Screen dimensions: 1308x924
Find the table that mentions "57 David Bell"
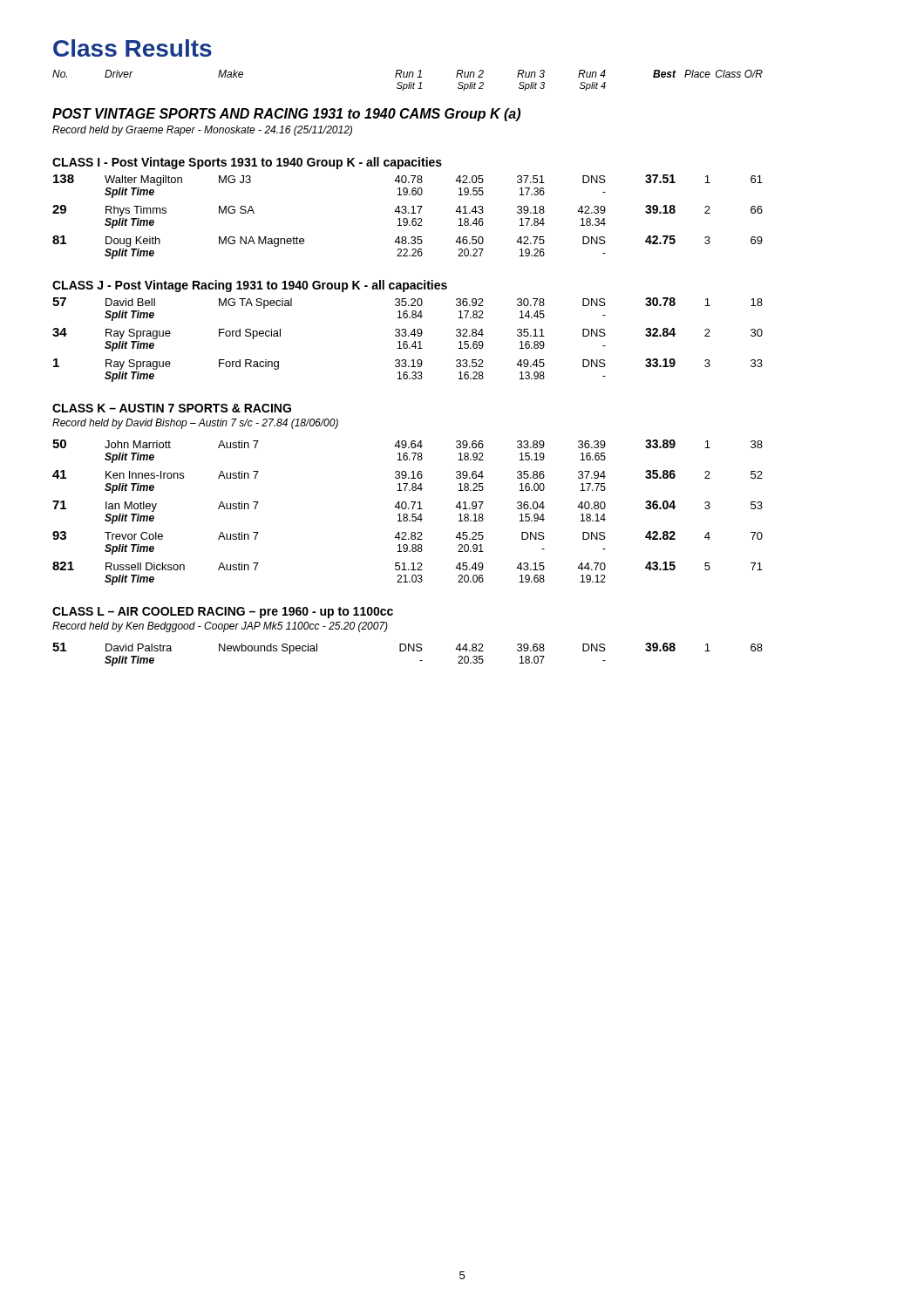pos(462,338)
